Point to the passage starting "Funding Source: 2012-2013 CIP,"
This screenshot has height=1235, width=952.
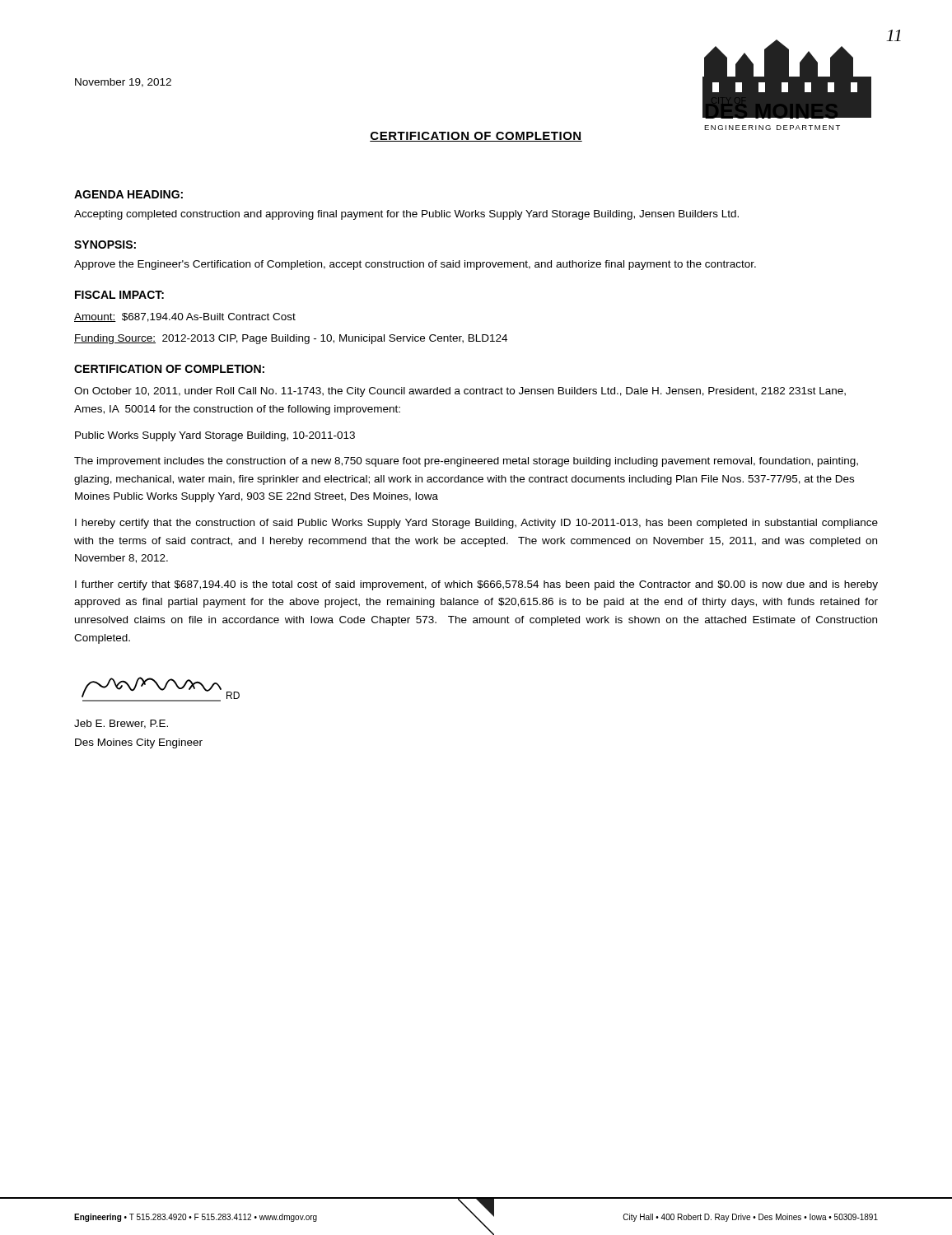point(291,338)
